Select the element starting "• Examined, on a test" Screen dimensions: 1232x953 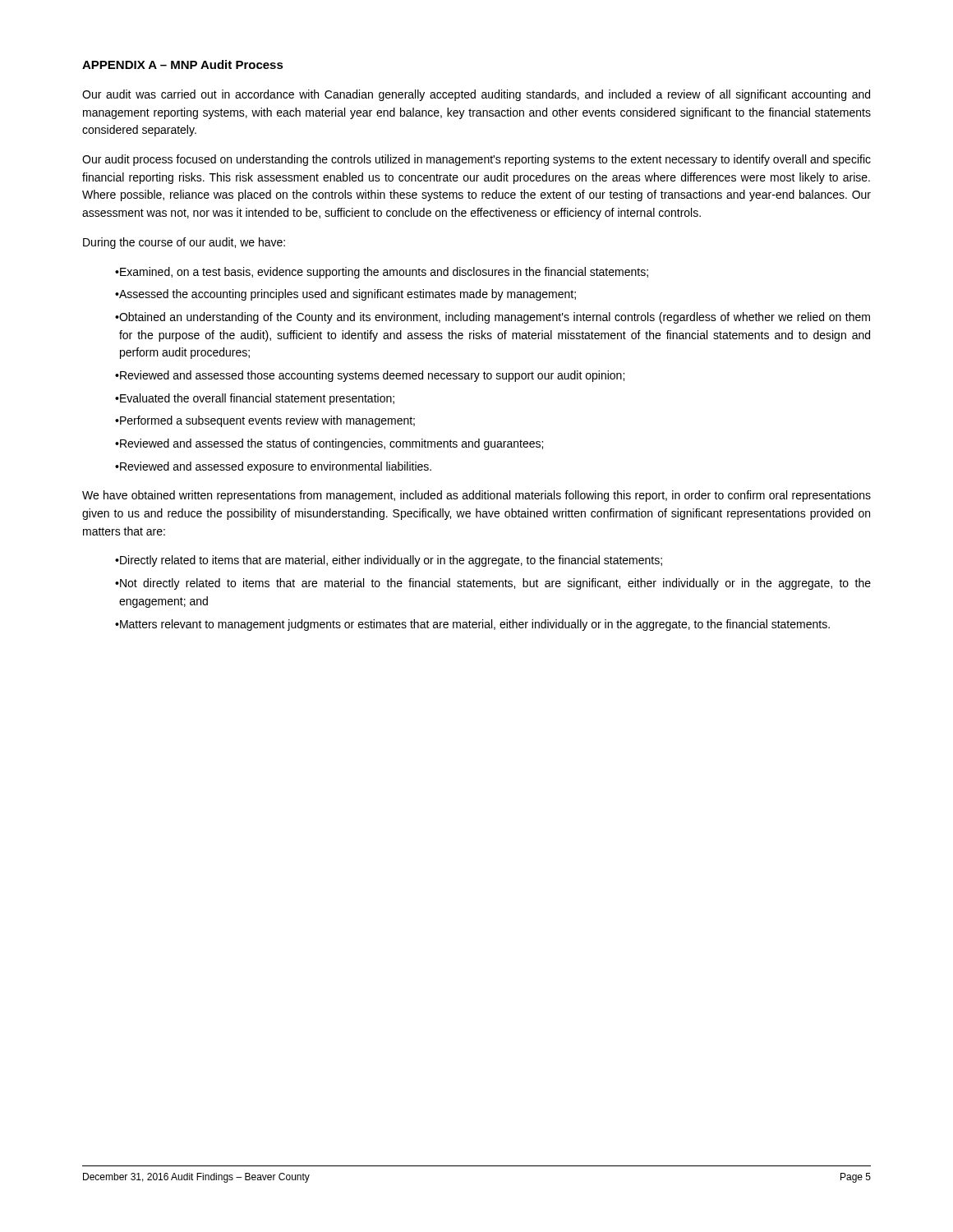pyautogui.click(x=476, y=272)
